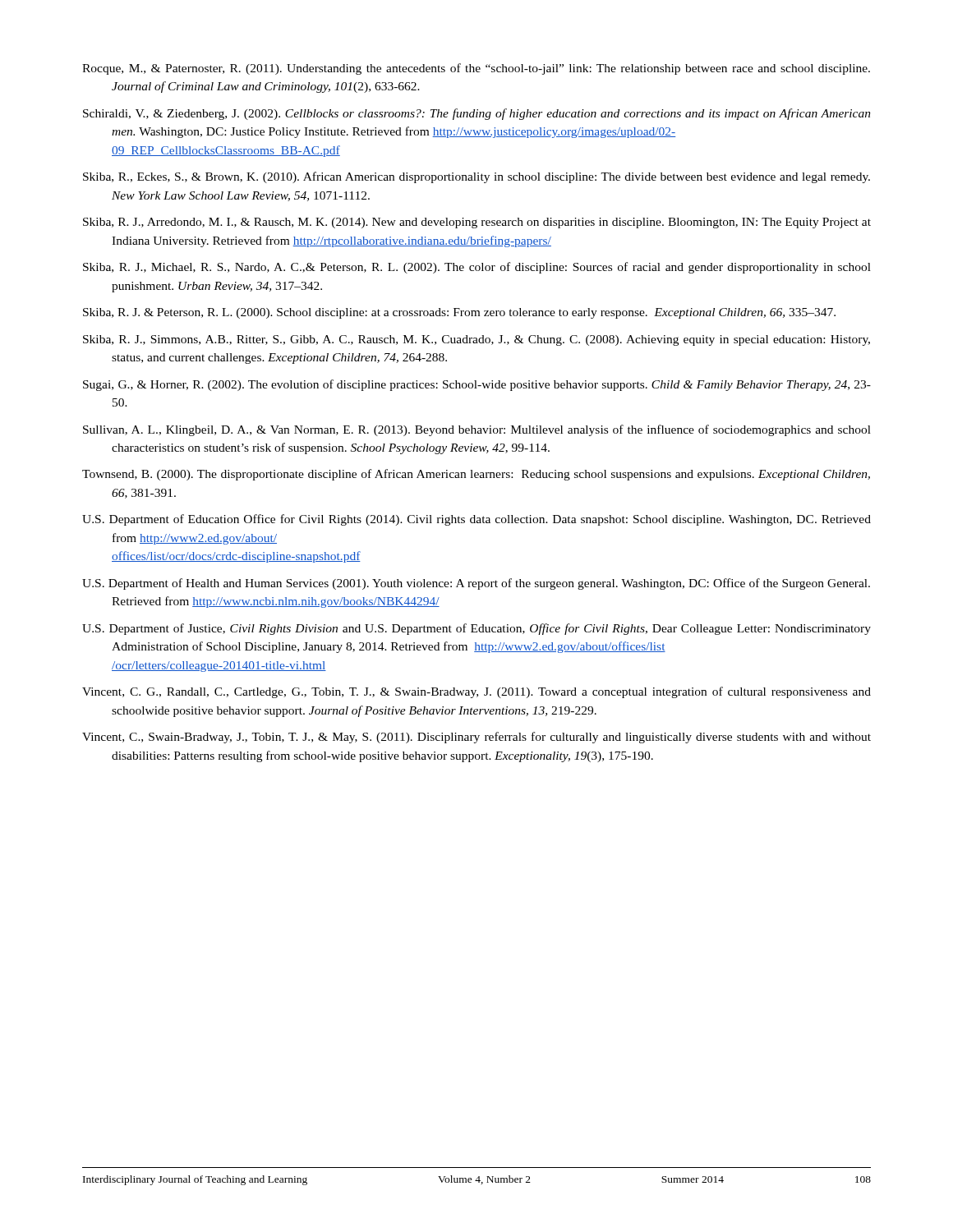The height and width of the screenshot is (1232, 953).
Task: Click on the list item that says "Sullivan, A. L.,"
Action: (476, 438)
